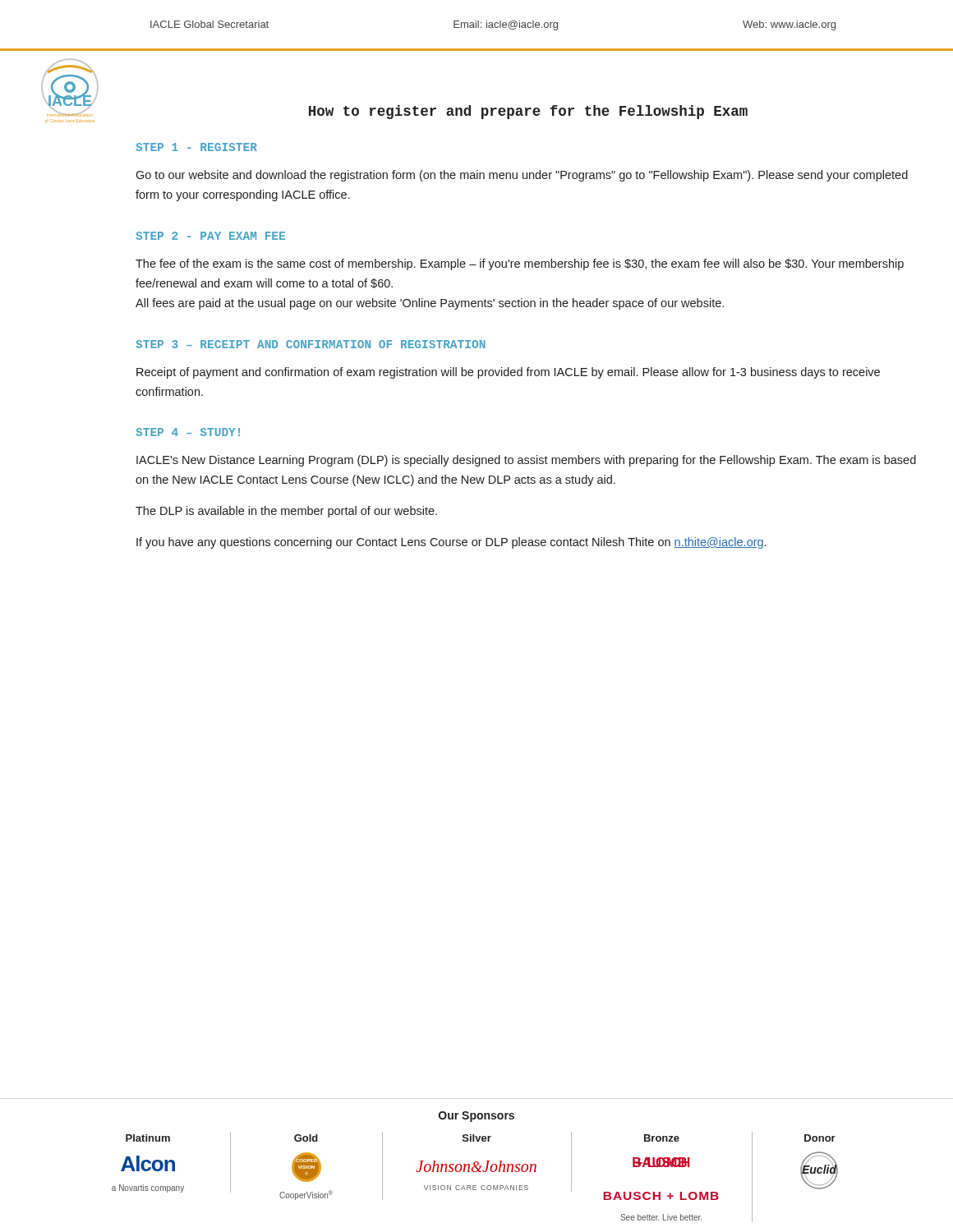Click on the passage starting "The DLP is available"
This screenshot has height=1232, width=953.
coord(287,511)
